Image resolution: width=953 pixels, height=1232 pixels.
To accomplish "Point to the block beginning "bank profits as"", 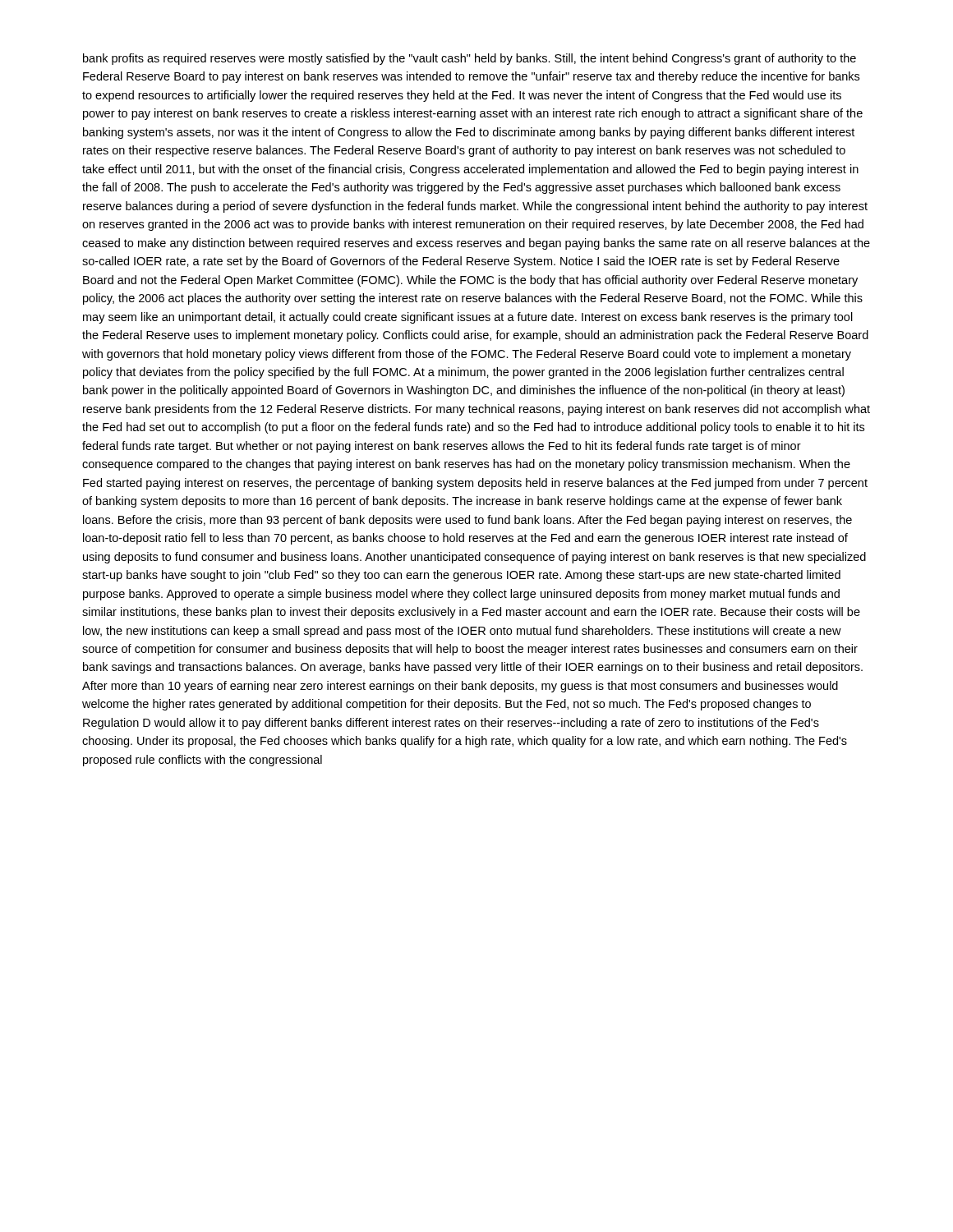I will [x=476, y=409].
